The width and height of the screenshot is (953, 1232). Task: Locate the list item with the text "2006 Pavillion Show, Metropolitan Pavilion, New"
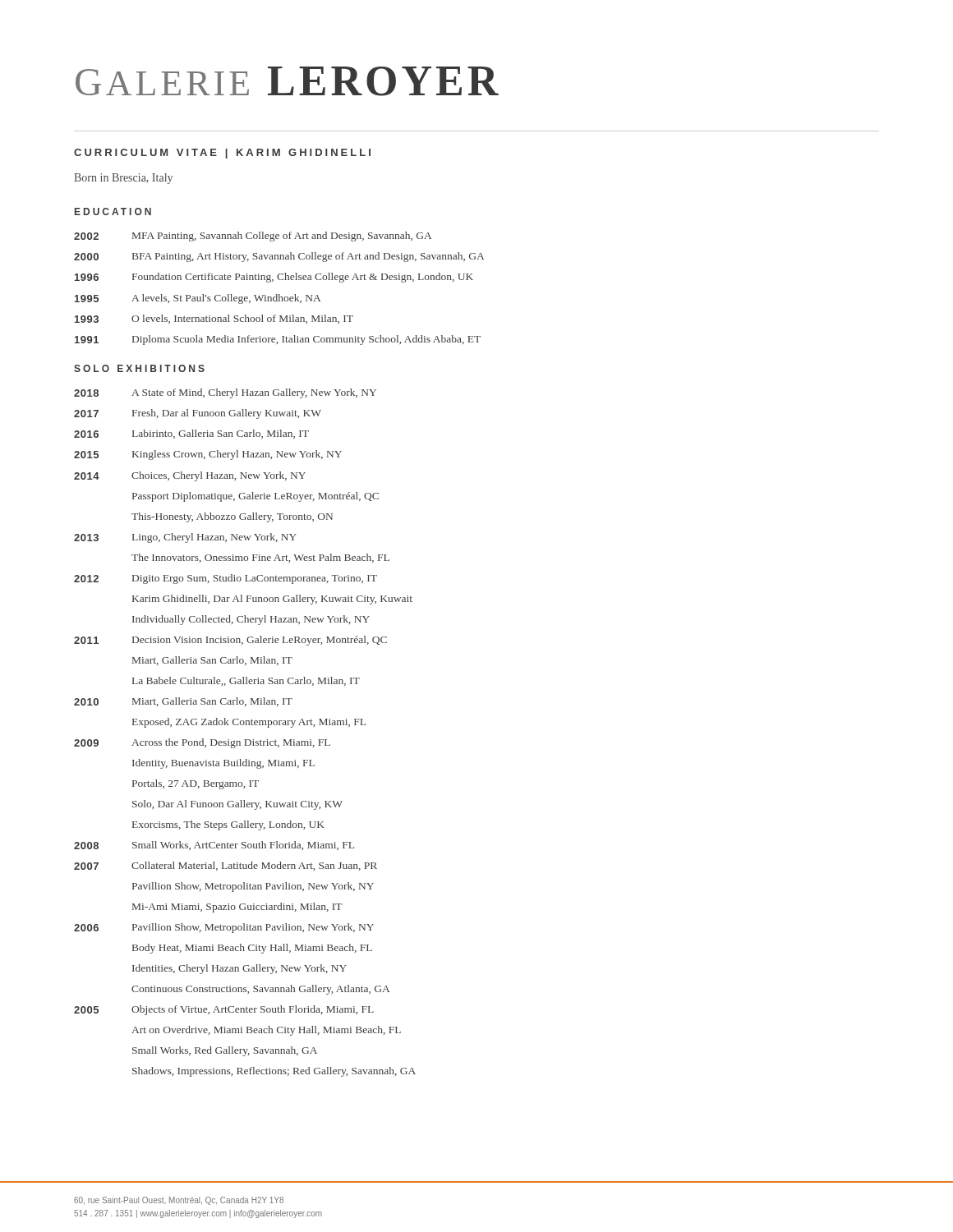[x=224, y=928]
